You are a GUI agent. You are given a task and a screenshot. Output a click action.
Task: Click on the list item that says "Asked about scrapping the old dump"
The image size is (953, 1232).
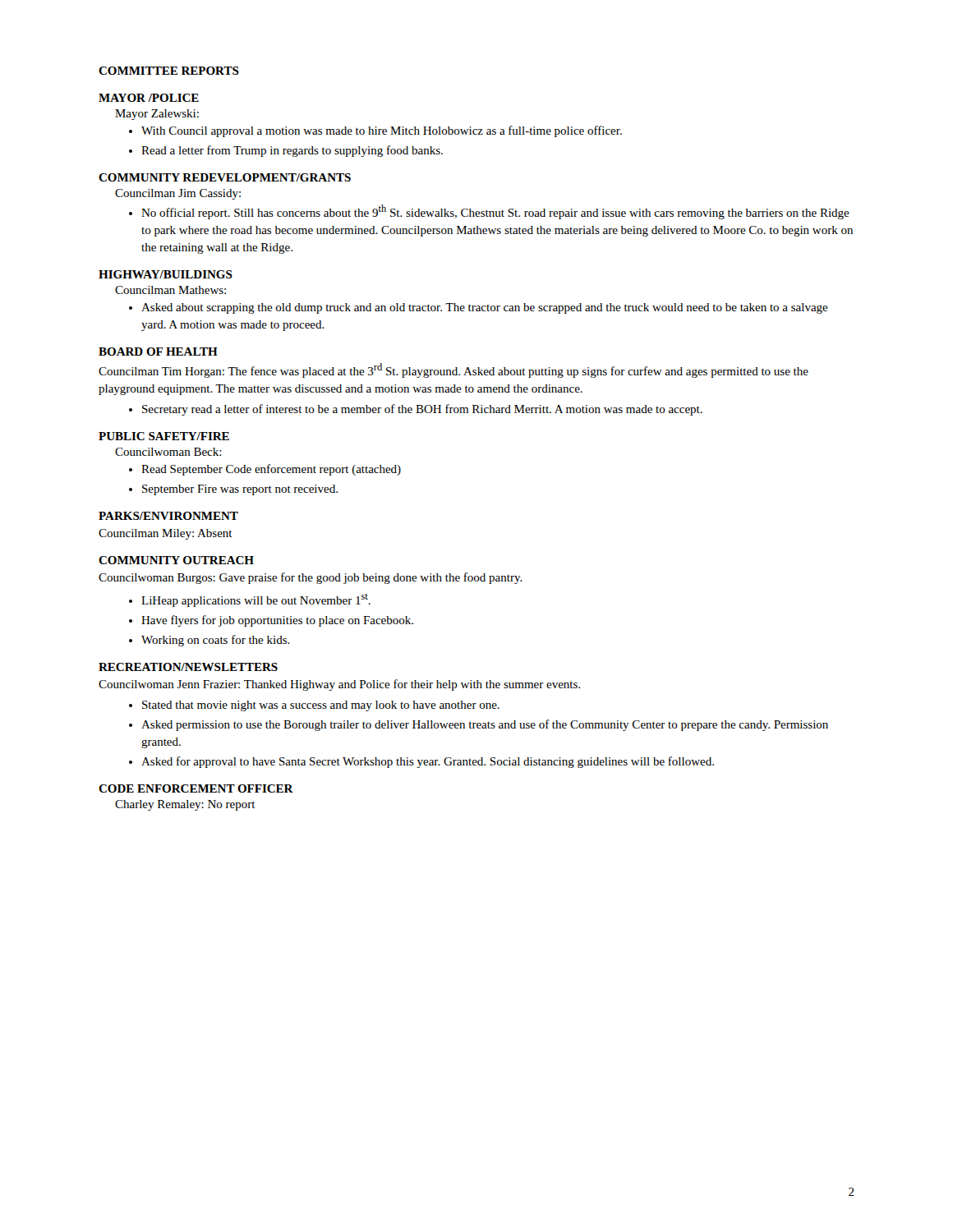(x=485, y=316)
